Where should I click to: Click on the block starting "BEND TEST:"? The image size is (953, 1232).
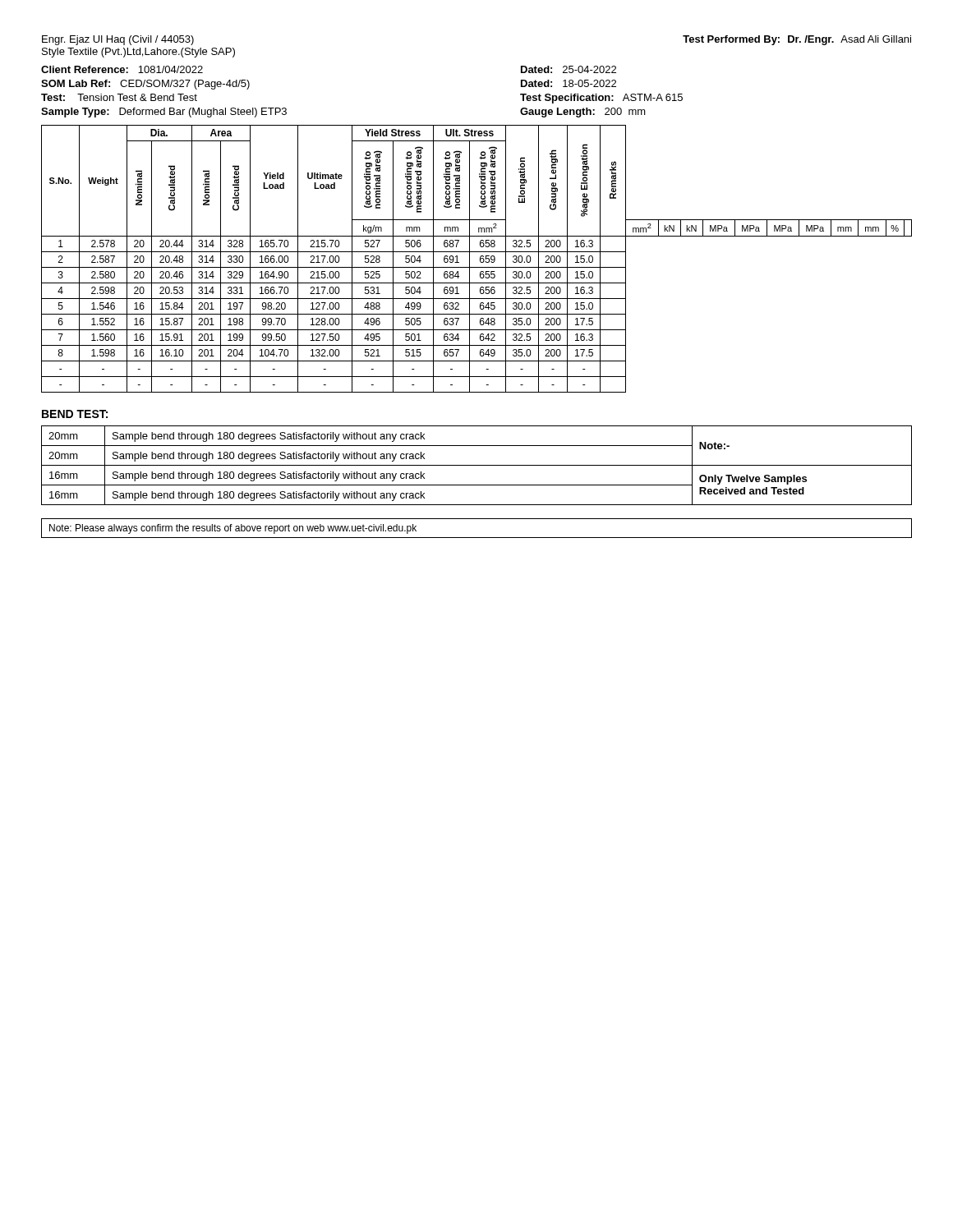pyautogui.click(x=75, y=414)
